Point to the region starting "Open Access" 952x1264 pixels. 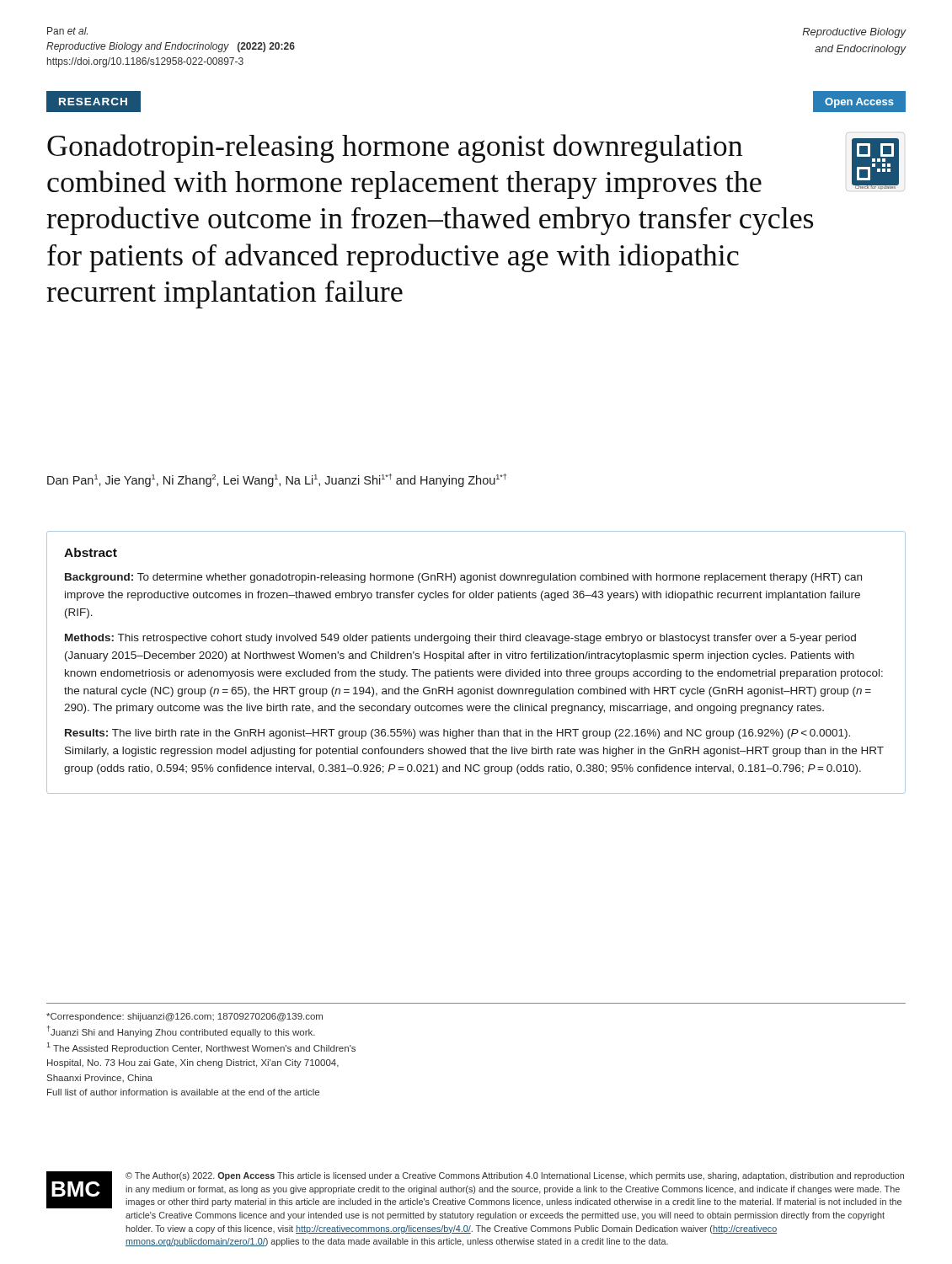pyautogui.click(x=859, y=101)
